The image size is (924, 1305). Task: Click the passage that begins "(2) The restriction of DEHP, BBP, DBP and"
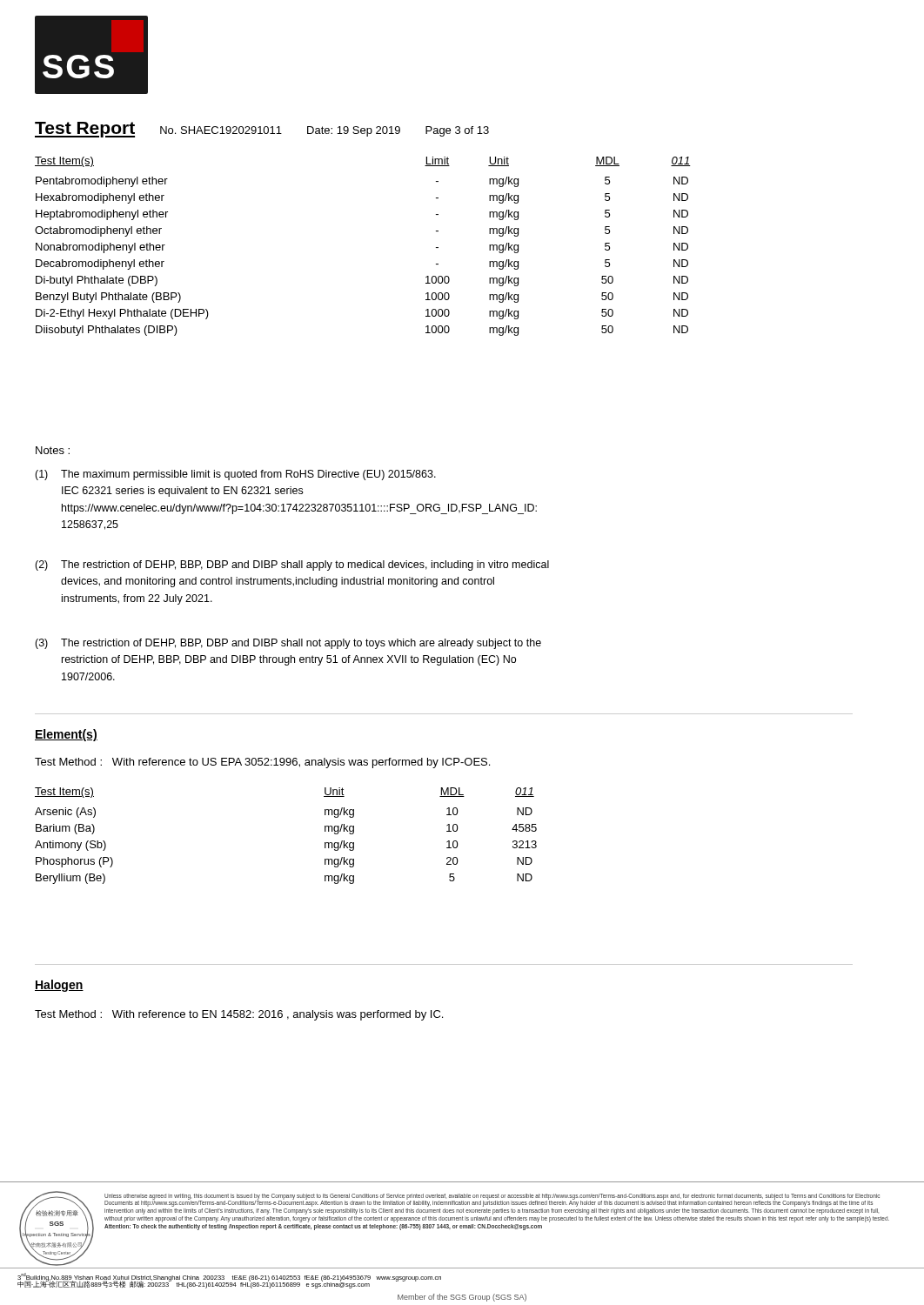(292, 582)
